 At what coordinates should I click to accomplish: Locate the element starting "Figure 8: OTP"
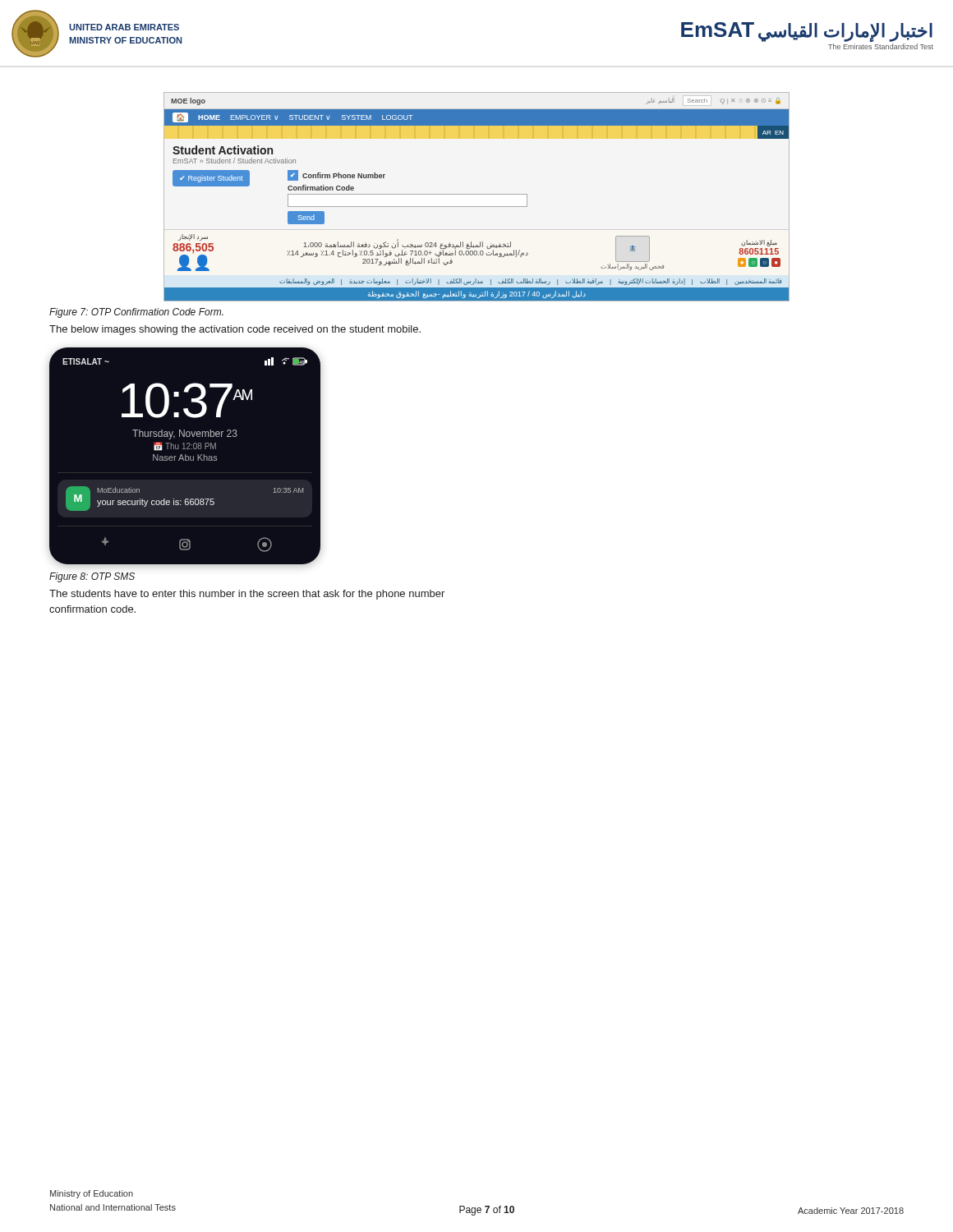(92, 576)
